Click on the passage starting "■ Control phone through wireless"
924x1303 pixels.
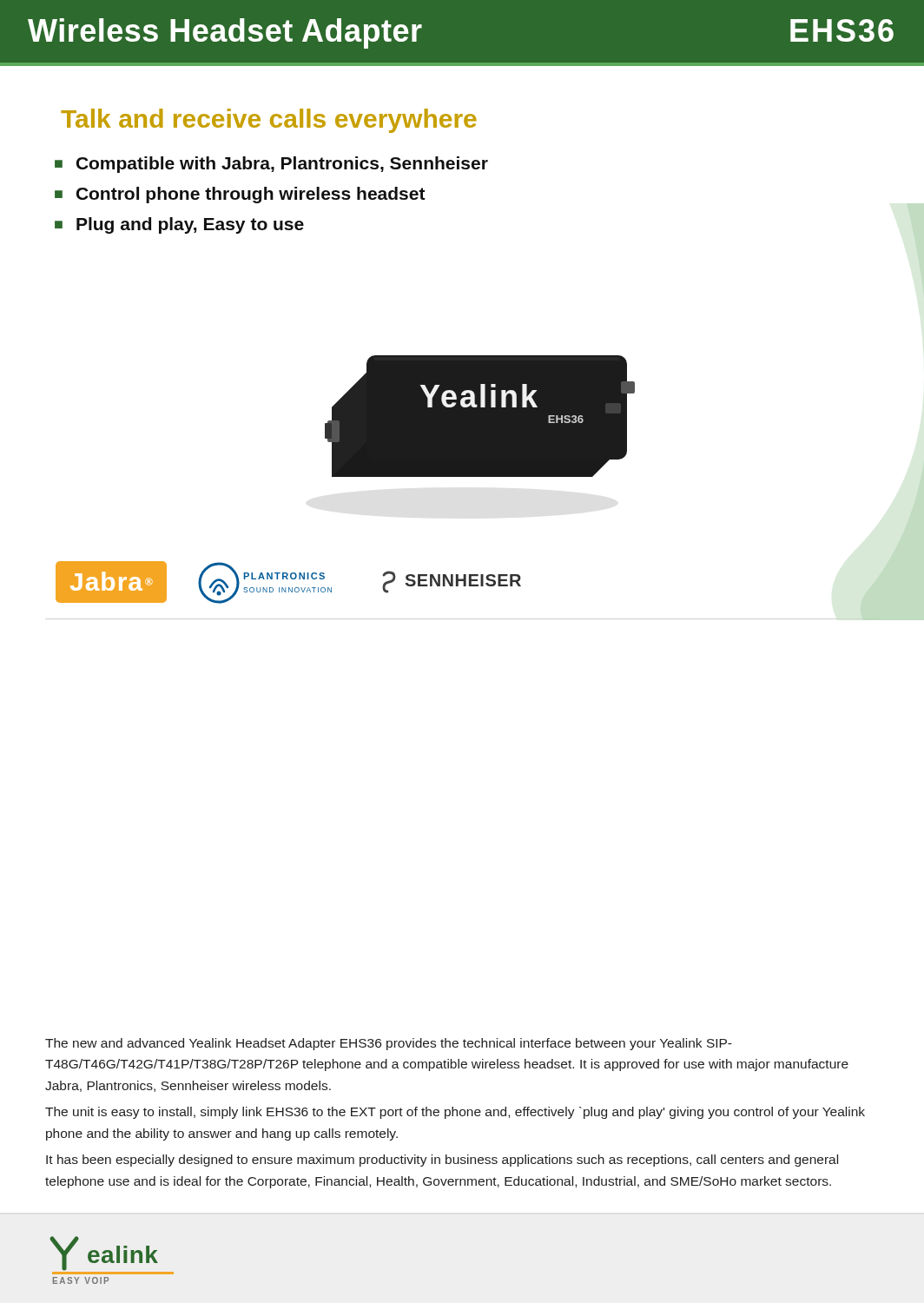pyautogui.click(x=239, y=194)
